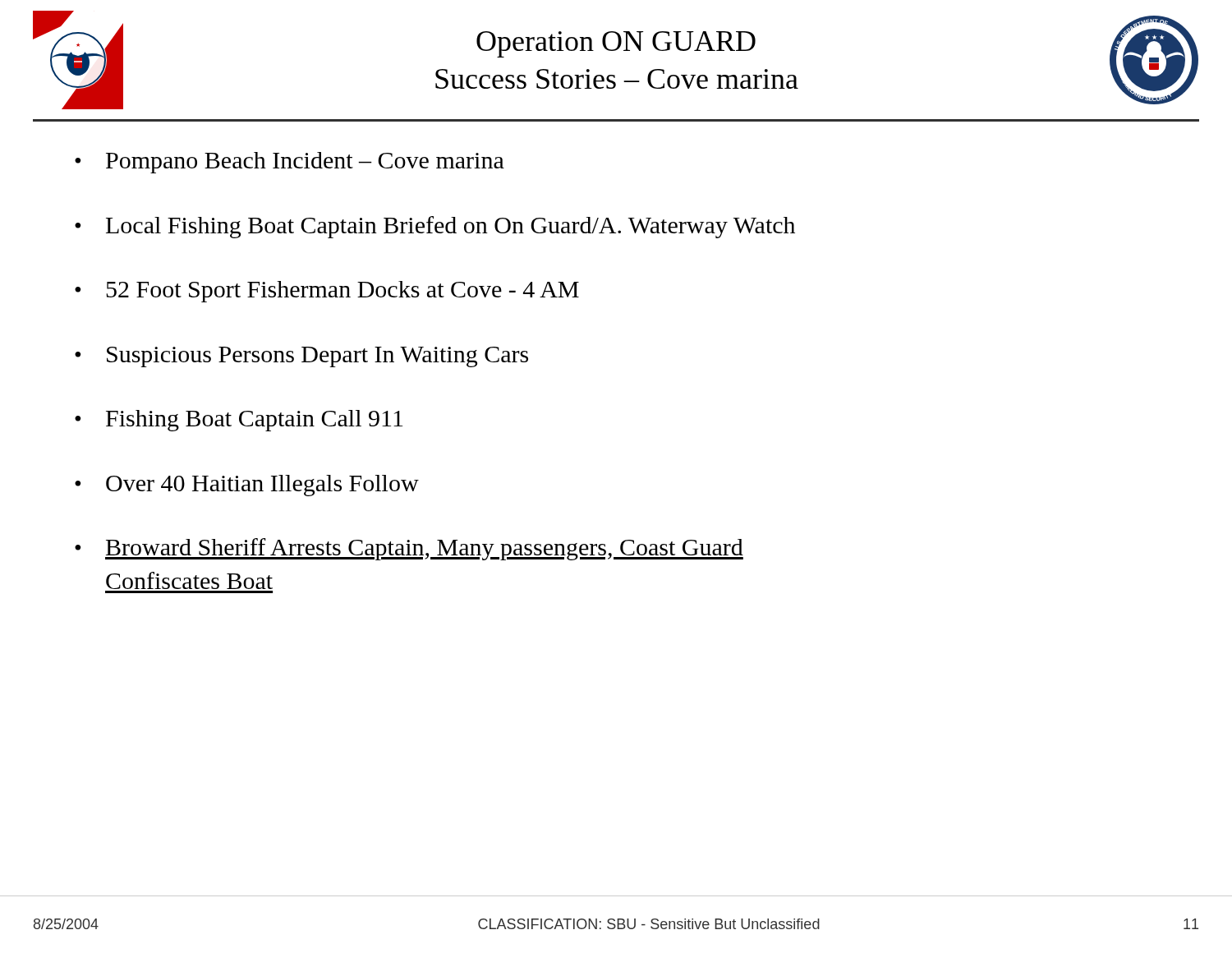
Task: Click on the region starting "Over 40 Haitian Illegals Follow"
Action: point(247,486)
